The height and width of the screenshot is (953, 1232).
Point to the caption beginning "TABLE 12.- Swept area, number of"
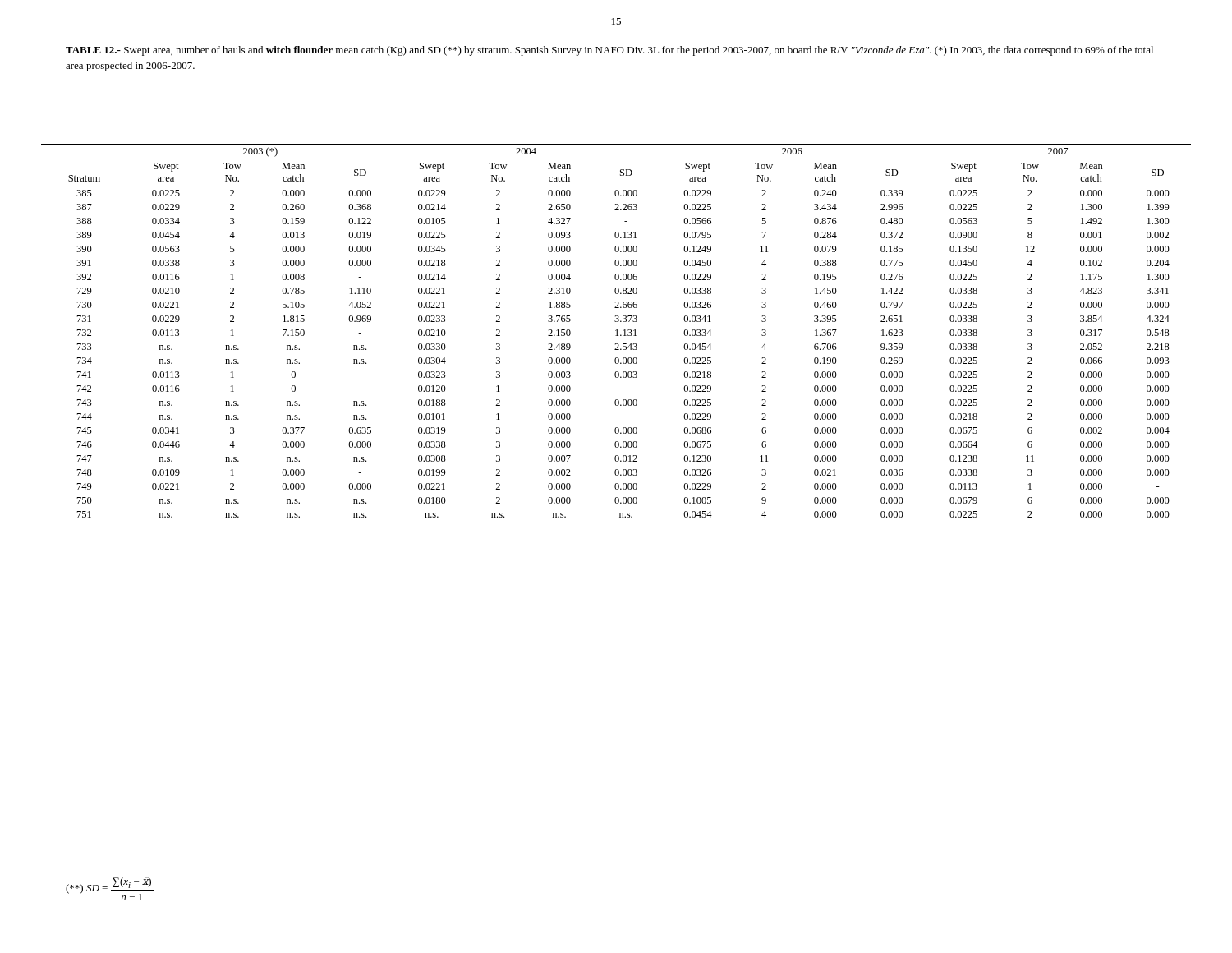[610, 57]
